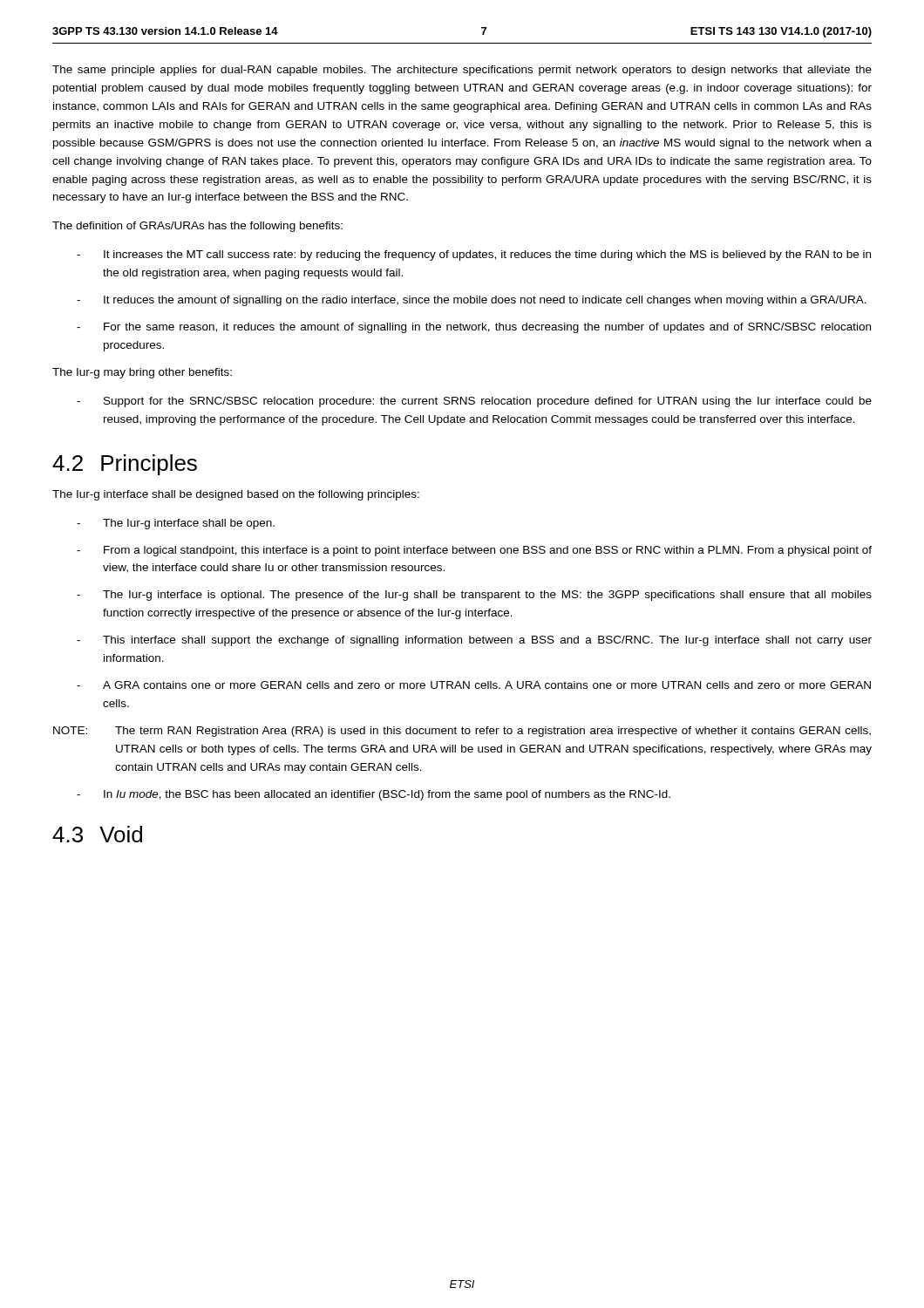The height and width of the screenshot is (1308, 924).
Task: Find the block on this page that starts "The same principle"
Action: pyautogui.click(x=462, y=133)
